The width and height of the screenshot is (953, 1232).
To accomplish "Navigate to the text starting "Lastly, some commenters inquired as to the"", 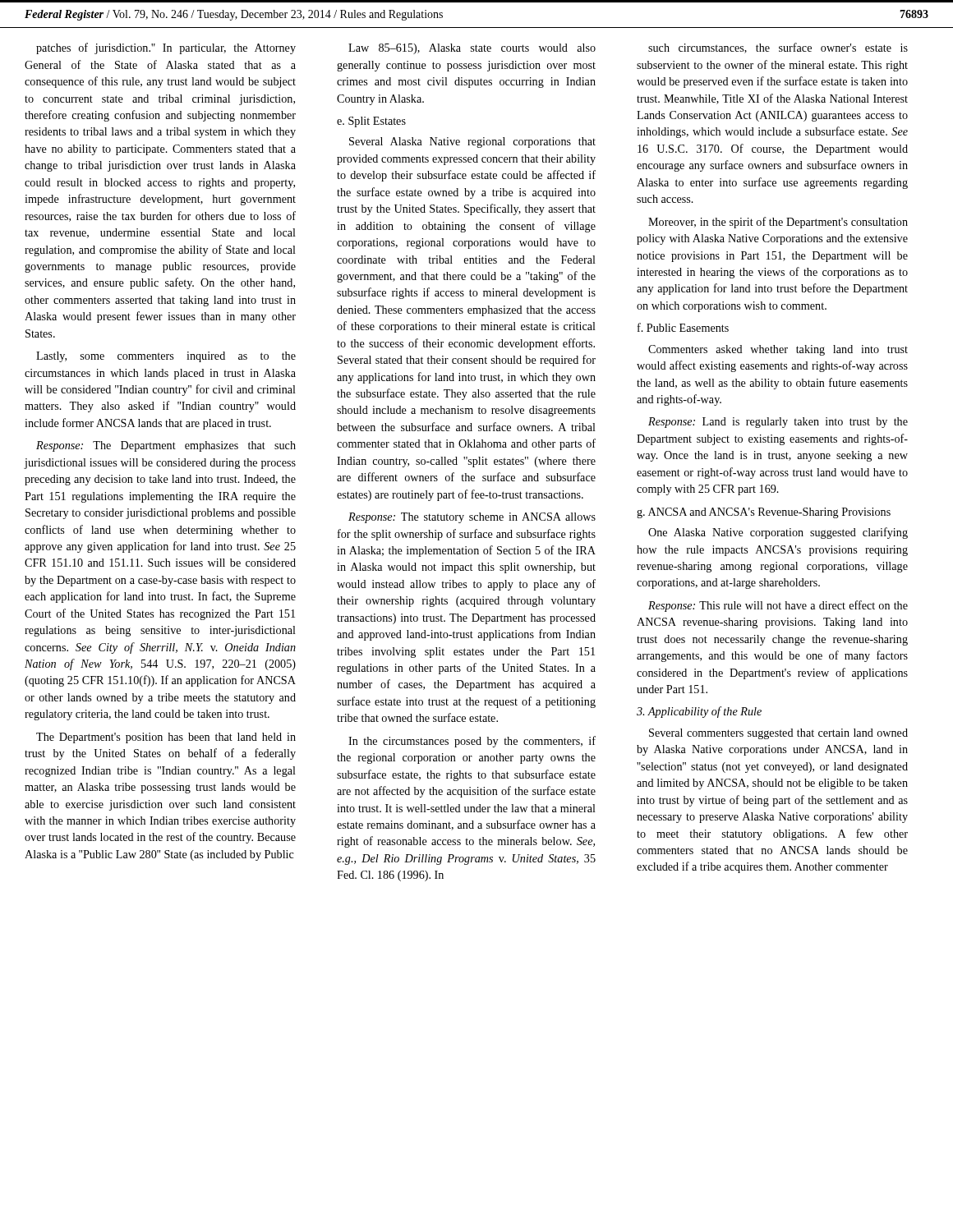I will [x=160, y=389].
